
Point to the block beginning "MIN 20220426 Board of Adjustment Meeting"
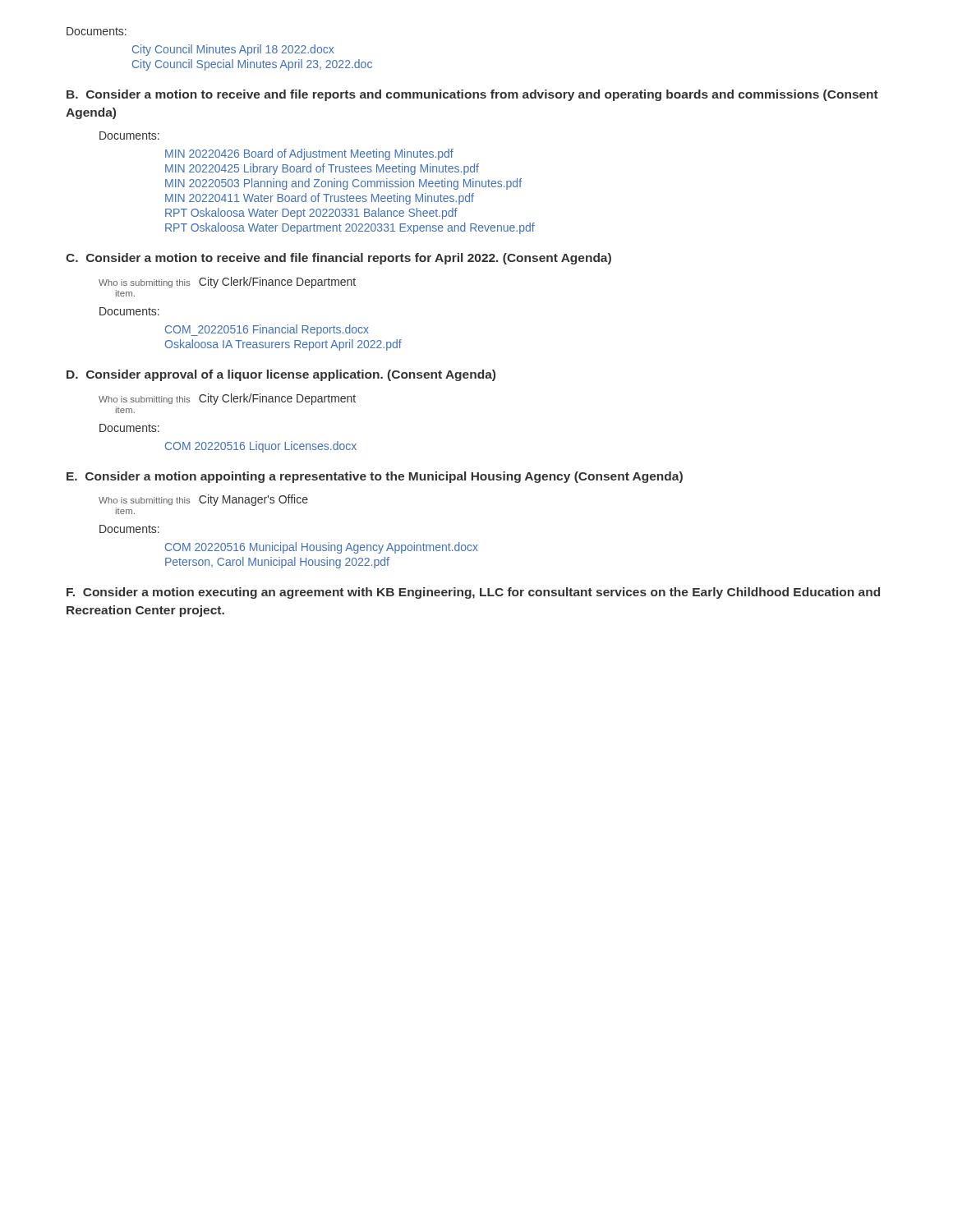pos(309,154)
